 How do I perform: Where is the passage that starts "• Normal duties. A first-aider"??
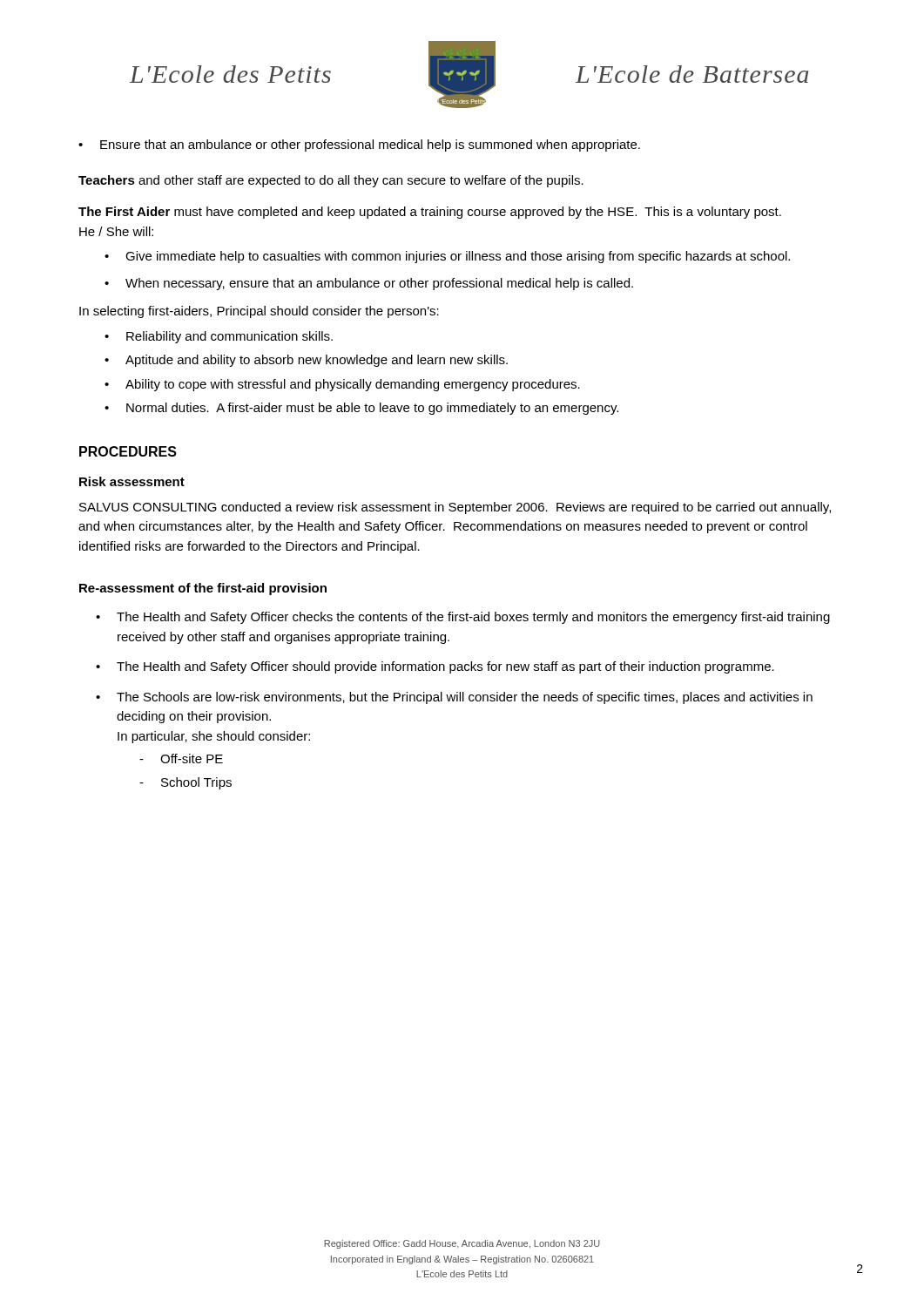[x=475, y=408]
